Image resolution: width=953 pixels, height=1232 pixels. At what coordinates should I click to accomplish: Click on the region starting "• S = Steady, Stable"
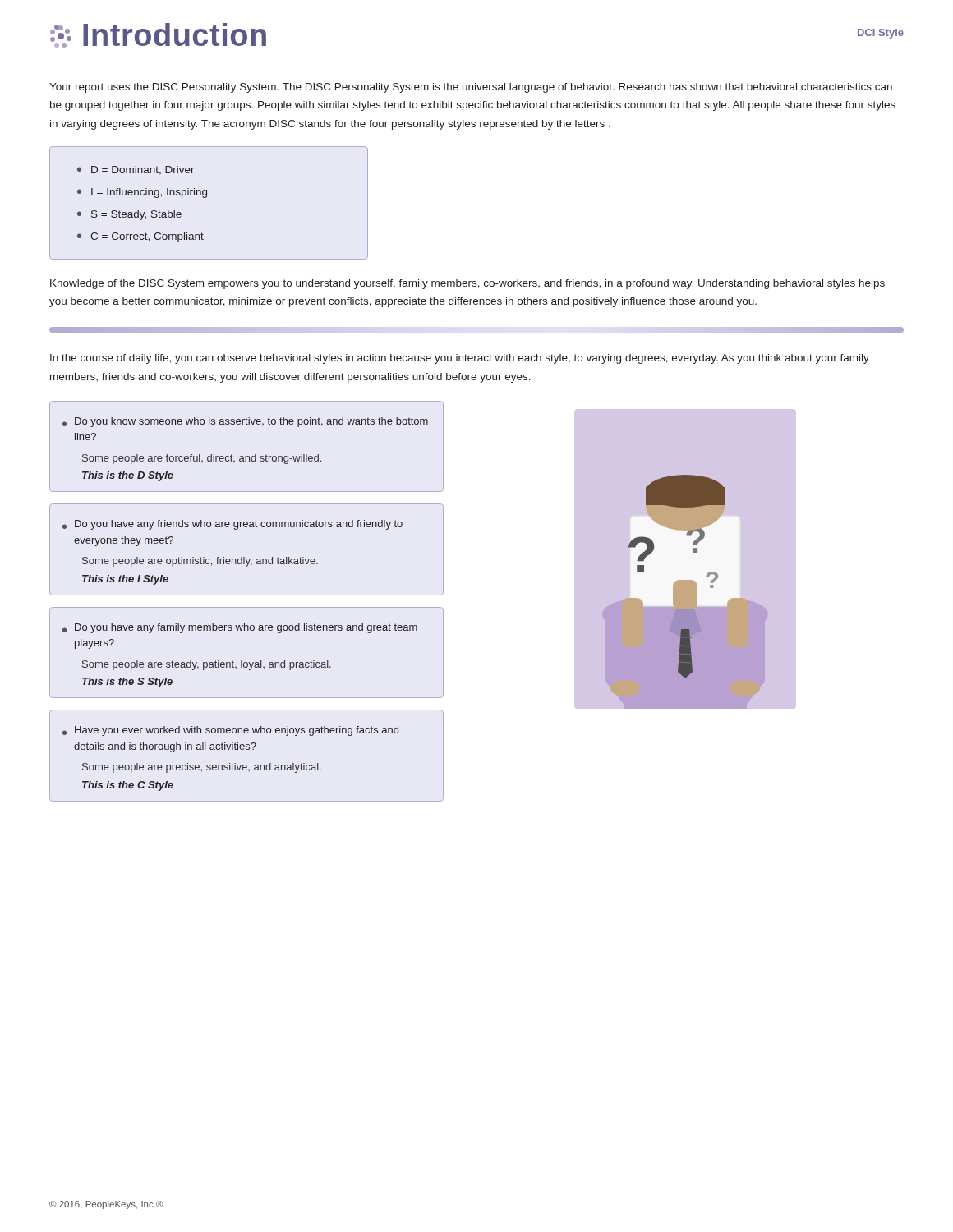coord(129,214)
